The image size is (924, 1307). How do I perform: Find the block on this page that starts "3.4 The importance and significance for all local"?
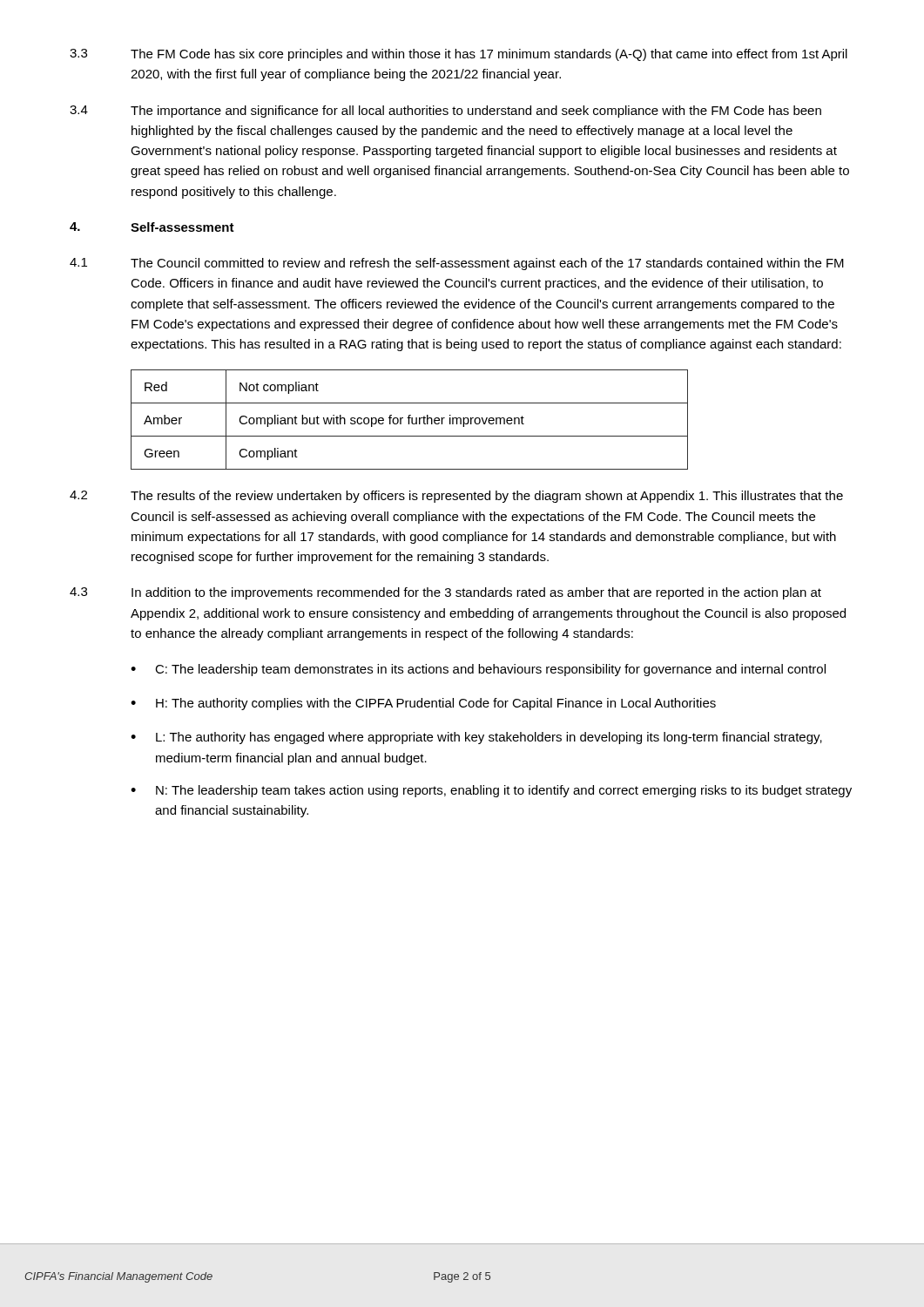[x=462, y=150]
